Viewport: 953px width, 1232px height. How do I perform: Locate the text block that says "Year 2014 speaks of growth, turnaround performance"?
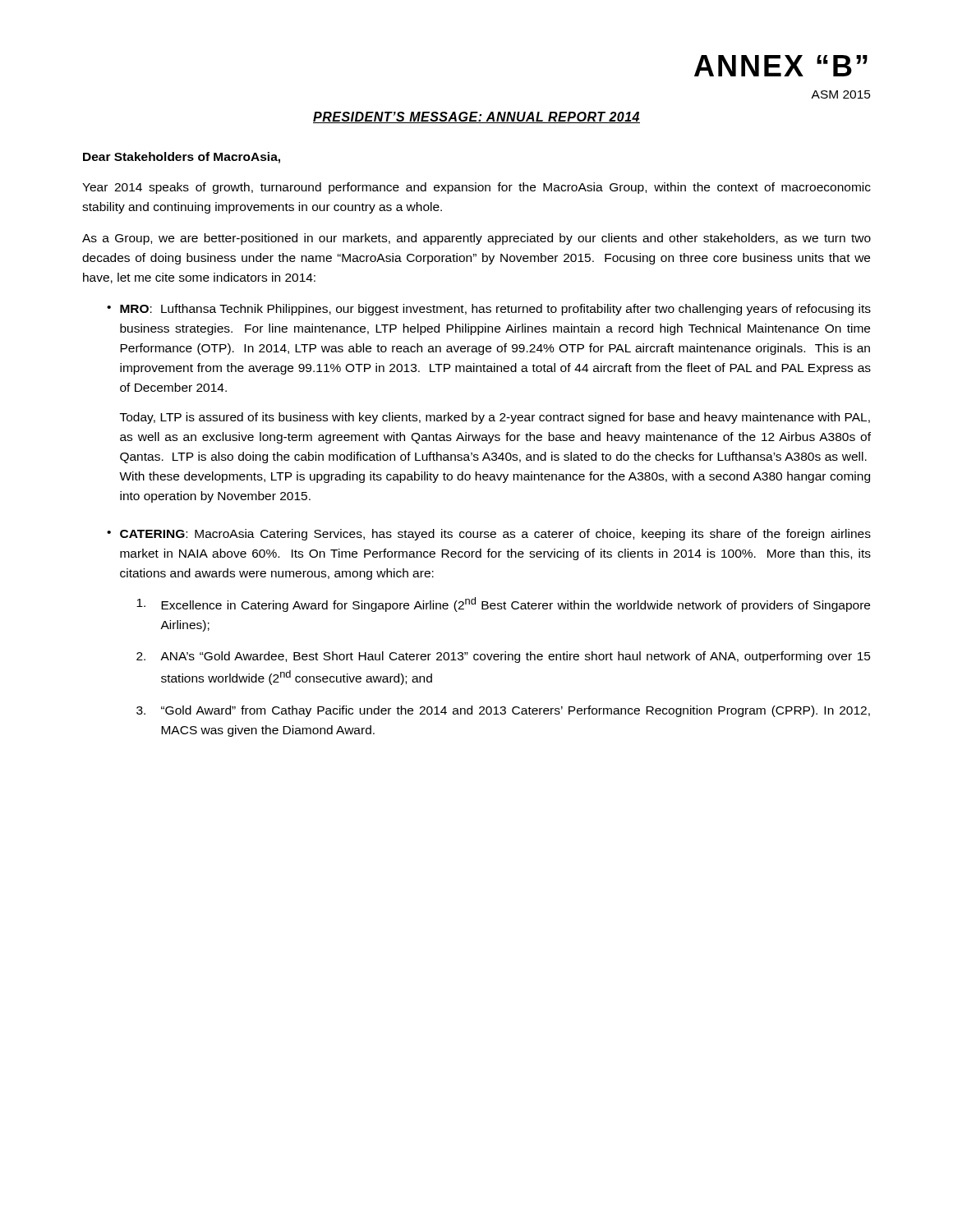point(476,197)
